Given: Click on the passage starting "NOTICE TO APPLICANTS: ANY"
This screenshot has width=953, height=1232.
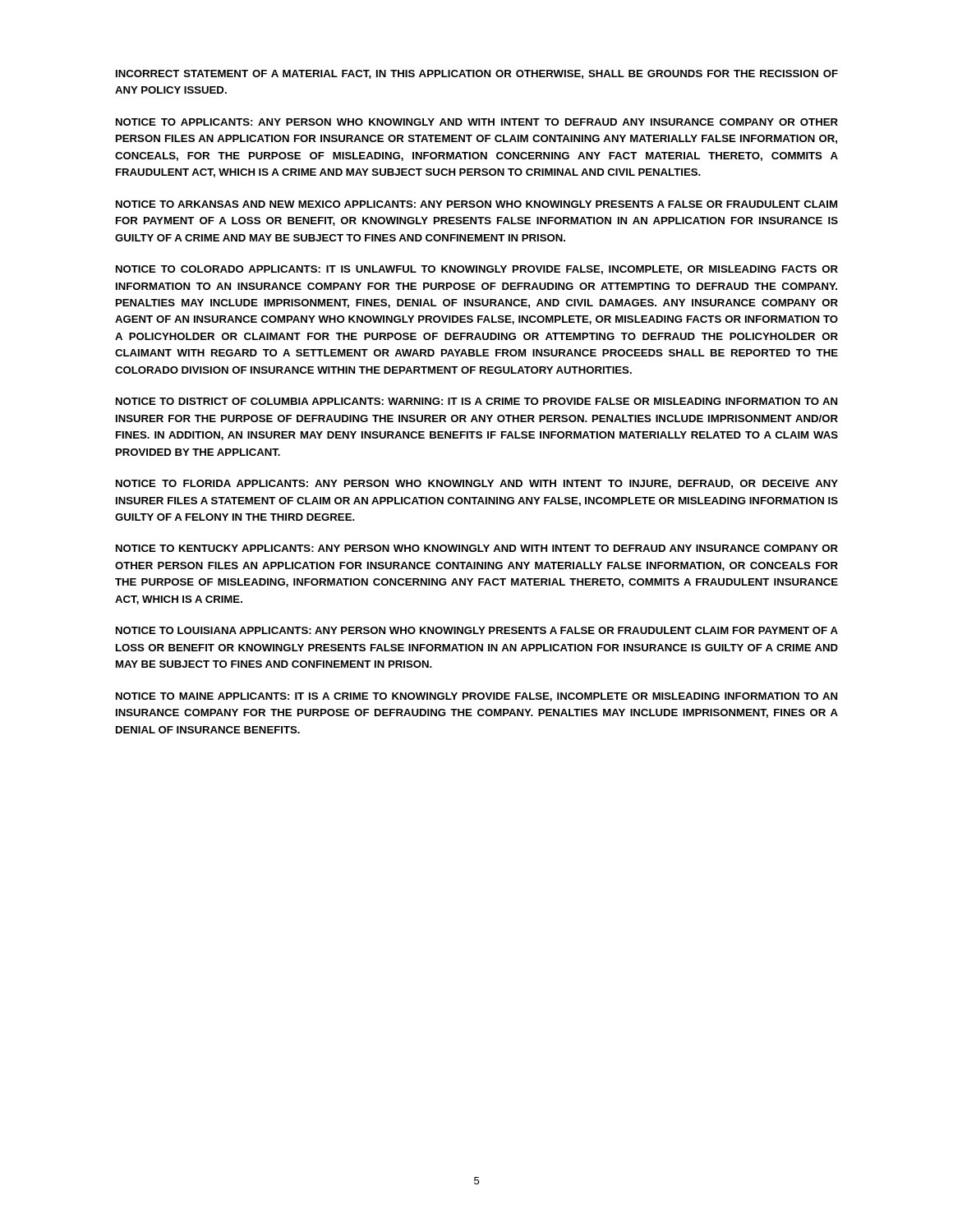Looking at the screenshot, I should point(476,147).
